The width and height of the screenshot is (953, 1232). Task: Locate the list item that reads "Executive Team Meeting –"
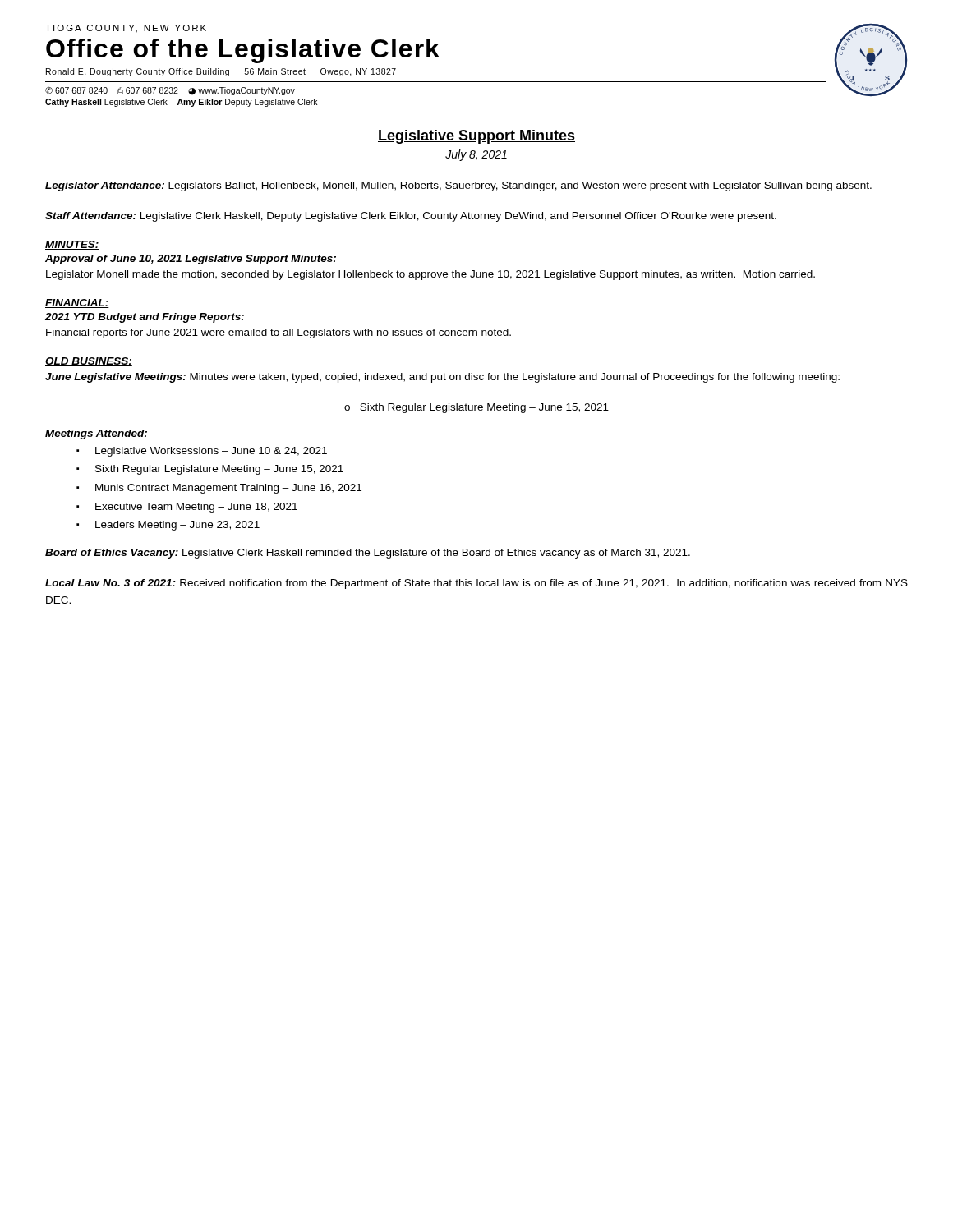point(196,506)
